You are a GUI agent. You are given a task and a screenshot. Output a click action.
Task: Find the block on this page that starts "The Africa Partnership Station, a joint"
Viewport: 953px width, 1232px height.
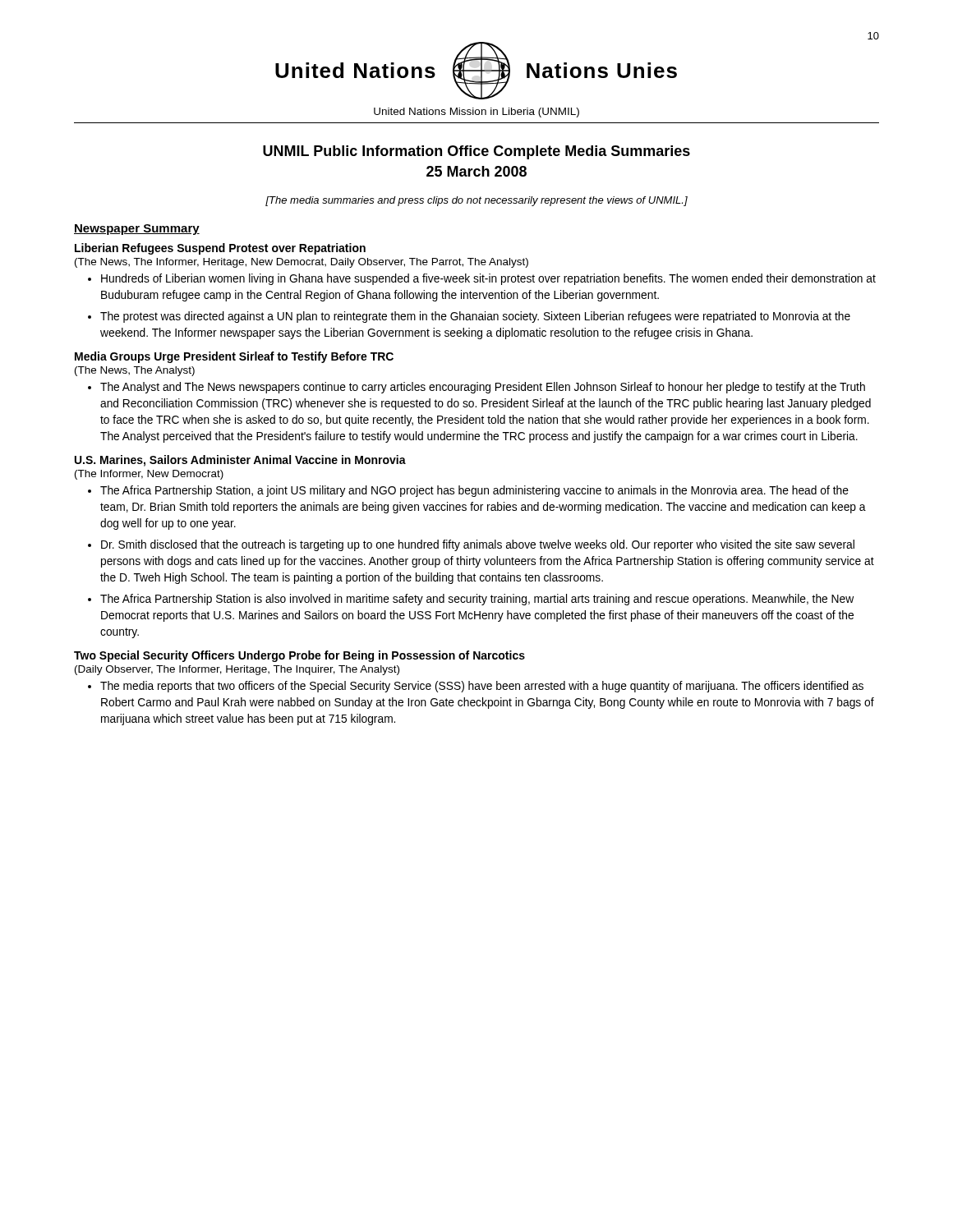(483, 507)
